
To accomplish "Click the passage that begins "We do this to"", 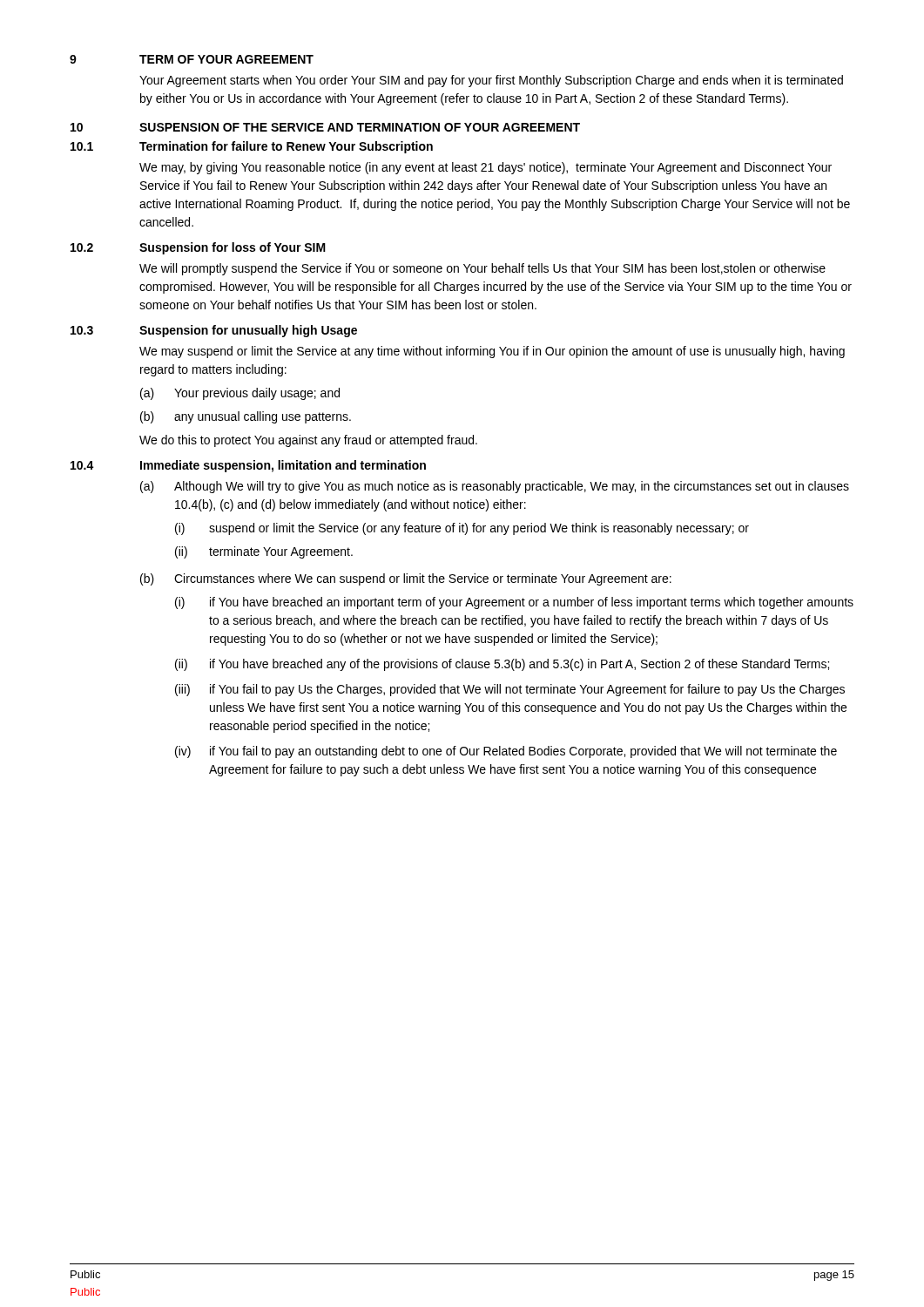I will pos(309,440).
